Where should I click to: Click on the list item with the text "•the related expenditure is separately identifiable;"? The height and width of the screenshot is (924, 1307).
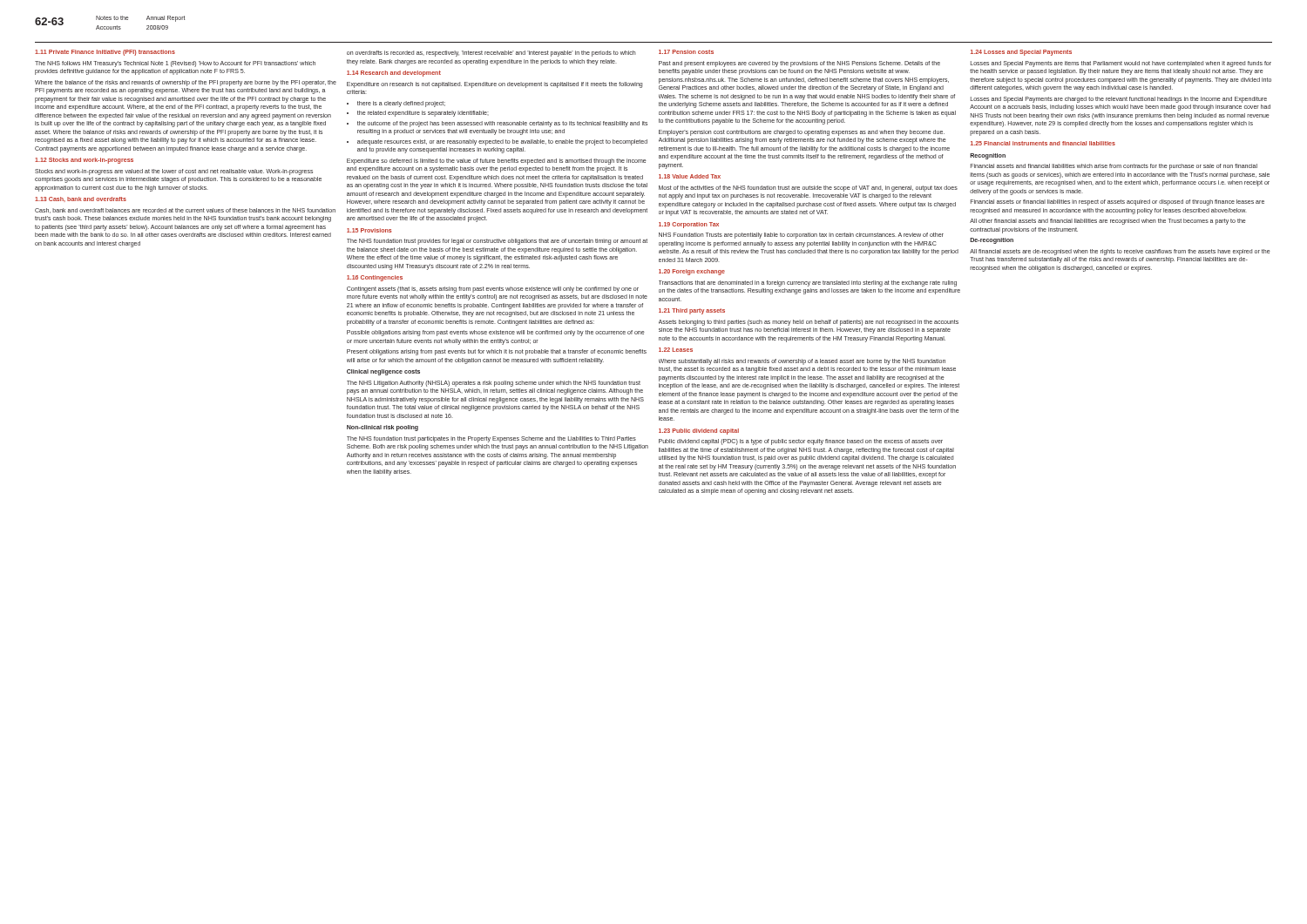(x=418, y=113)
